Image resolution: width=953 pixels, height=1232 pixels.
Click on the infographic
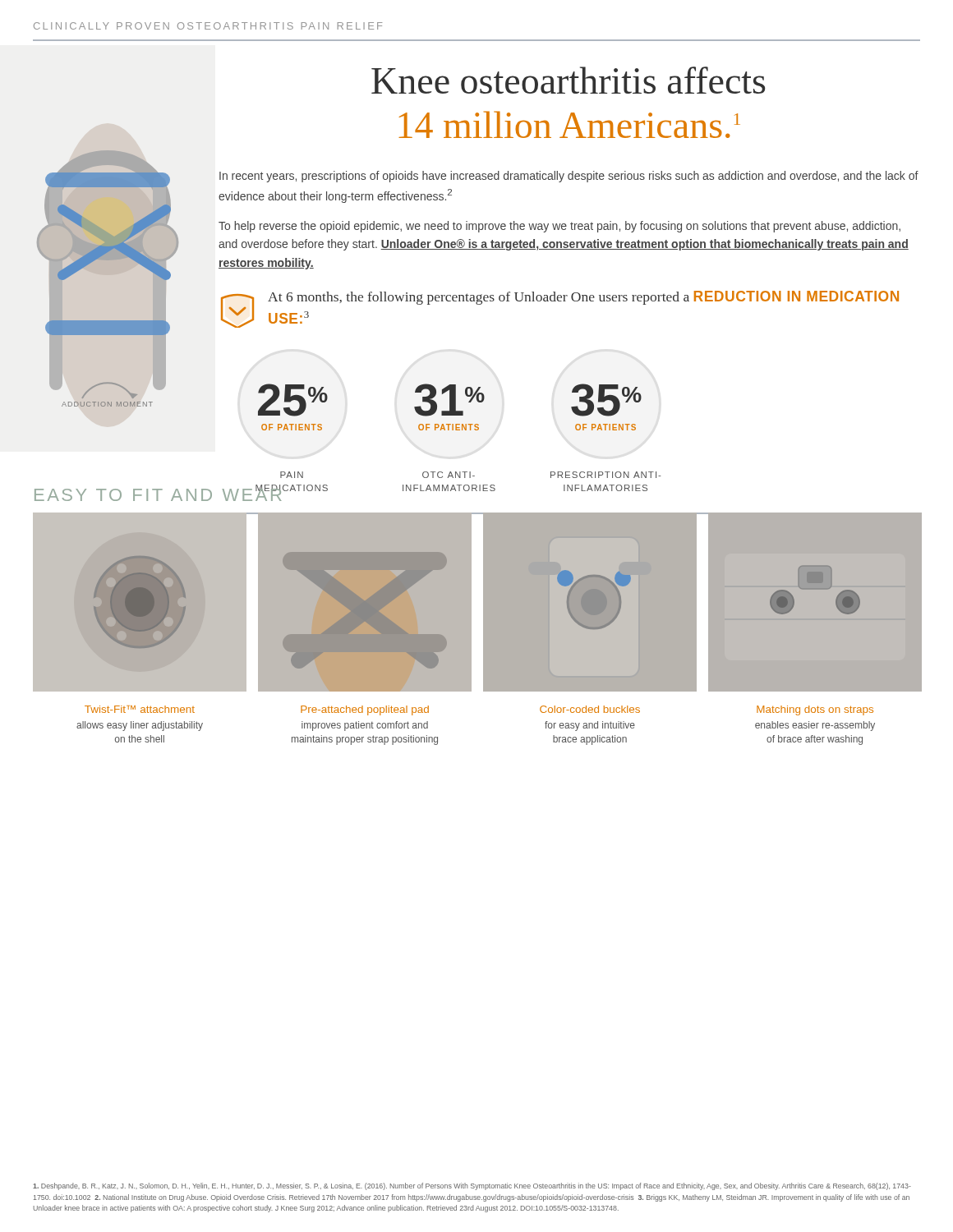(x=575, y=422)
